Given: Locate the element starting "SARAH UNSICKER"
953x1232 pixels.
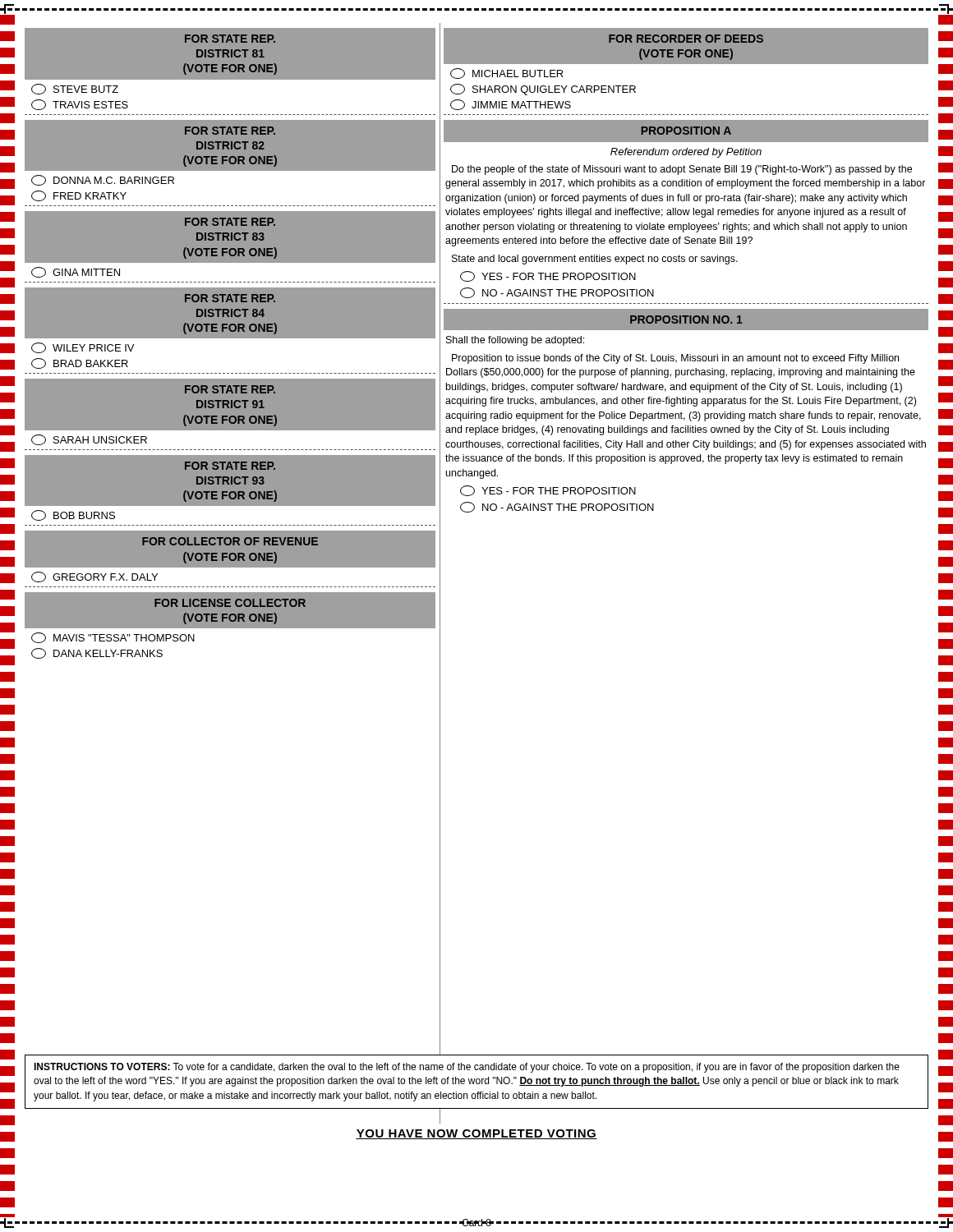Looking at the screenshot, I should click(x=89, y=440).
